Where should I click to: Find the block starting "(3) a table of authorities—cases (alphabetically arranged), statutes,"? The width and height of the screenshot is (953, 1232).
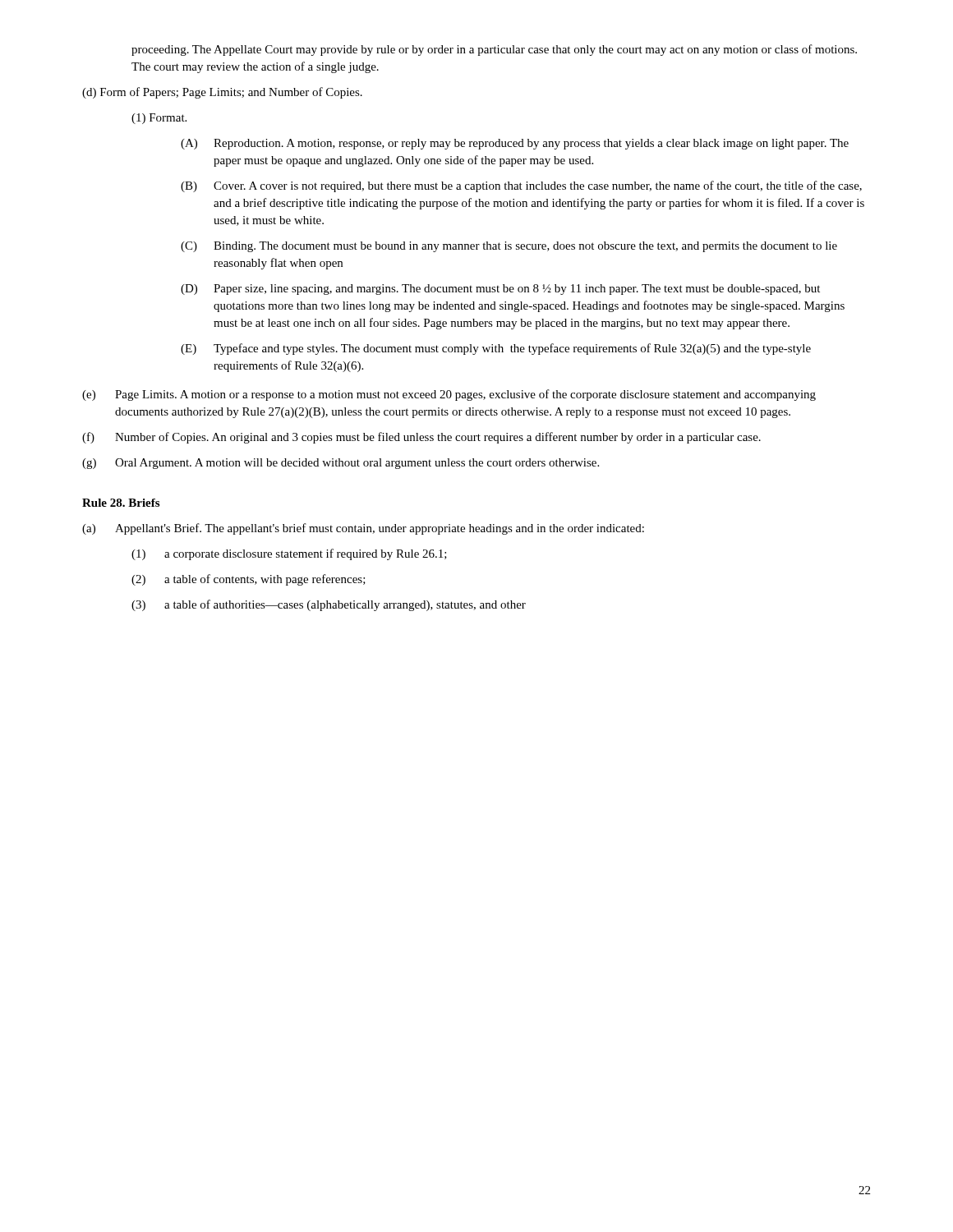[x=501, y=605]
